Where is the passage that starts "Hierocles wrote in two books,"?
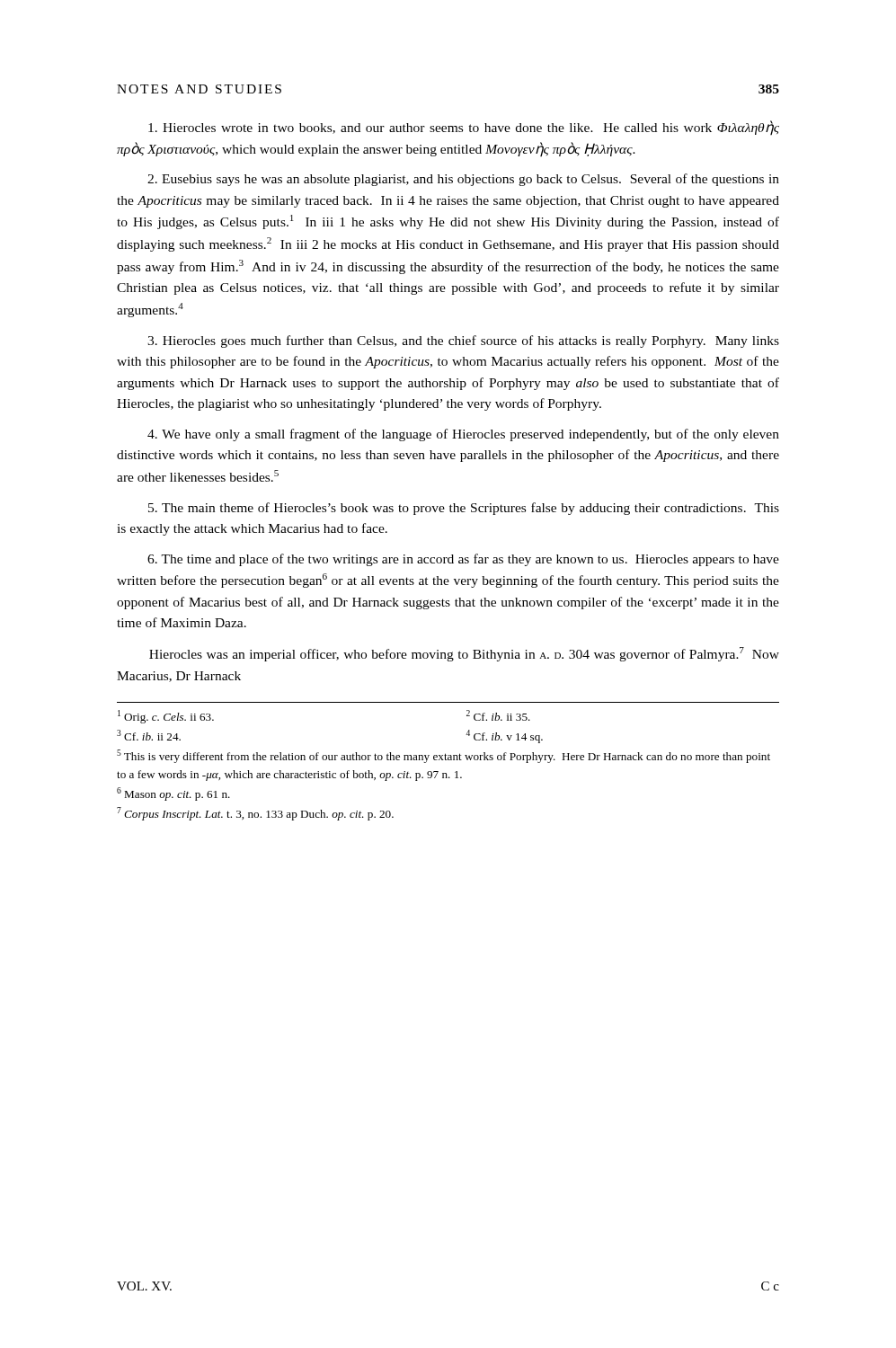This screenshot has height=1348, width=896. click(448, 138)
